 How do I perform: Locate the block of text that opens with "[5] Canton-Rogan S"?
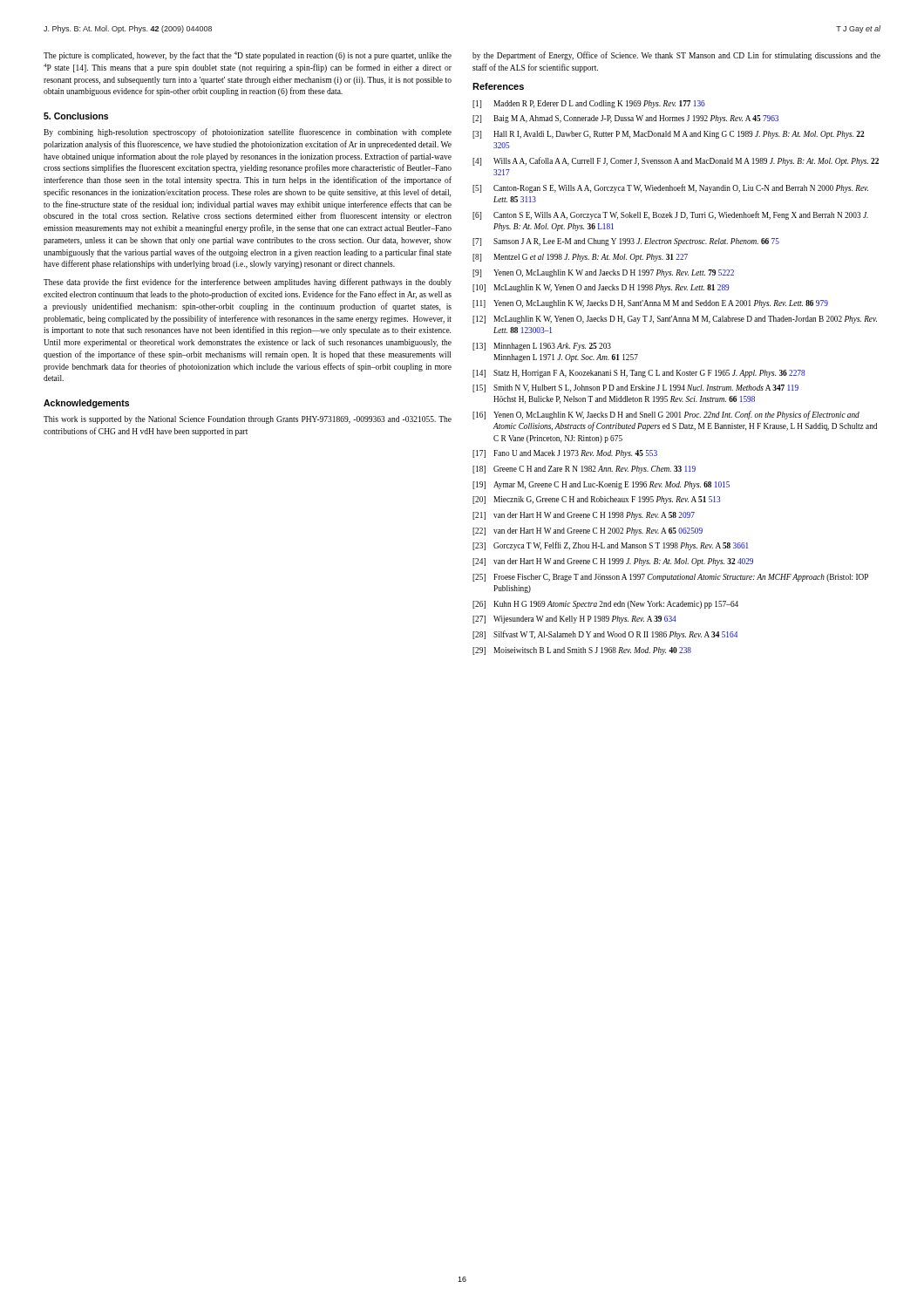(x=676, y=194)
